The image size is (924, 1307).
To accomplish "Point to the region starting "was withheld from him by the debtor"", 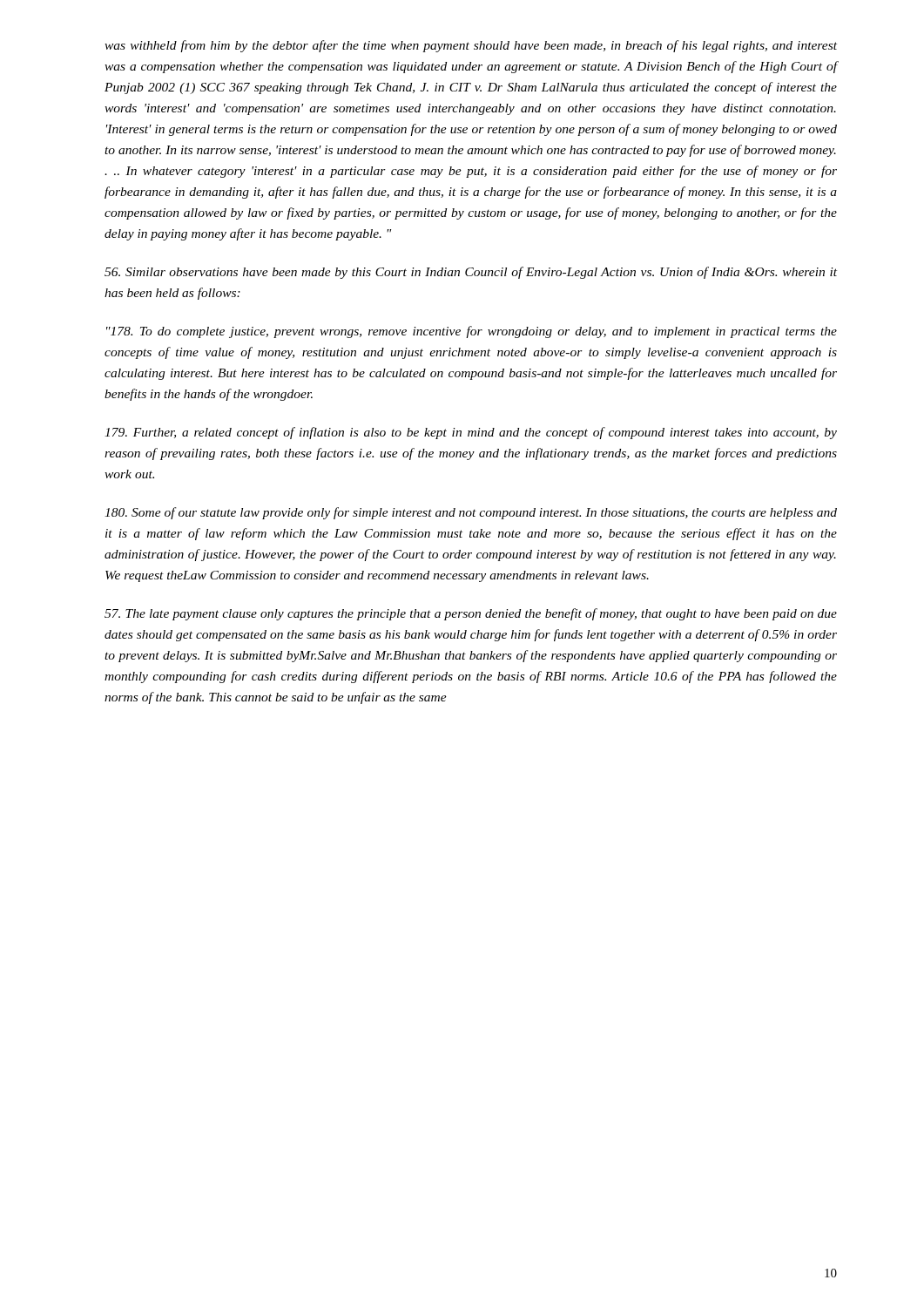I will pos(471,139).
